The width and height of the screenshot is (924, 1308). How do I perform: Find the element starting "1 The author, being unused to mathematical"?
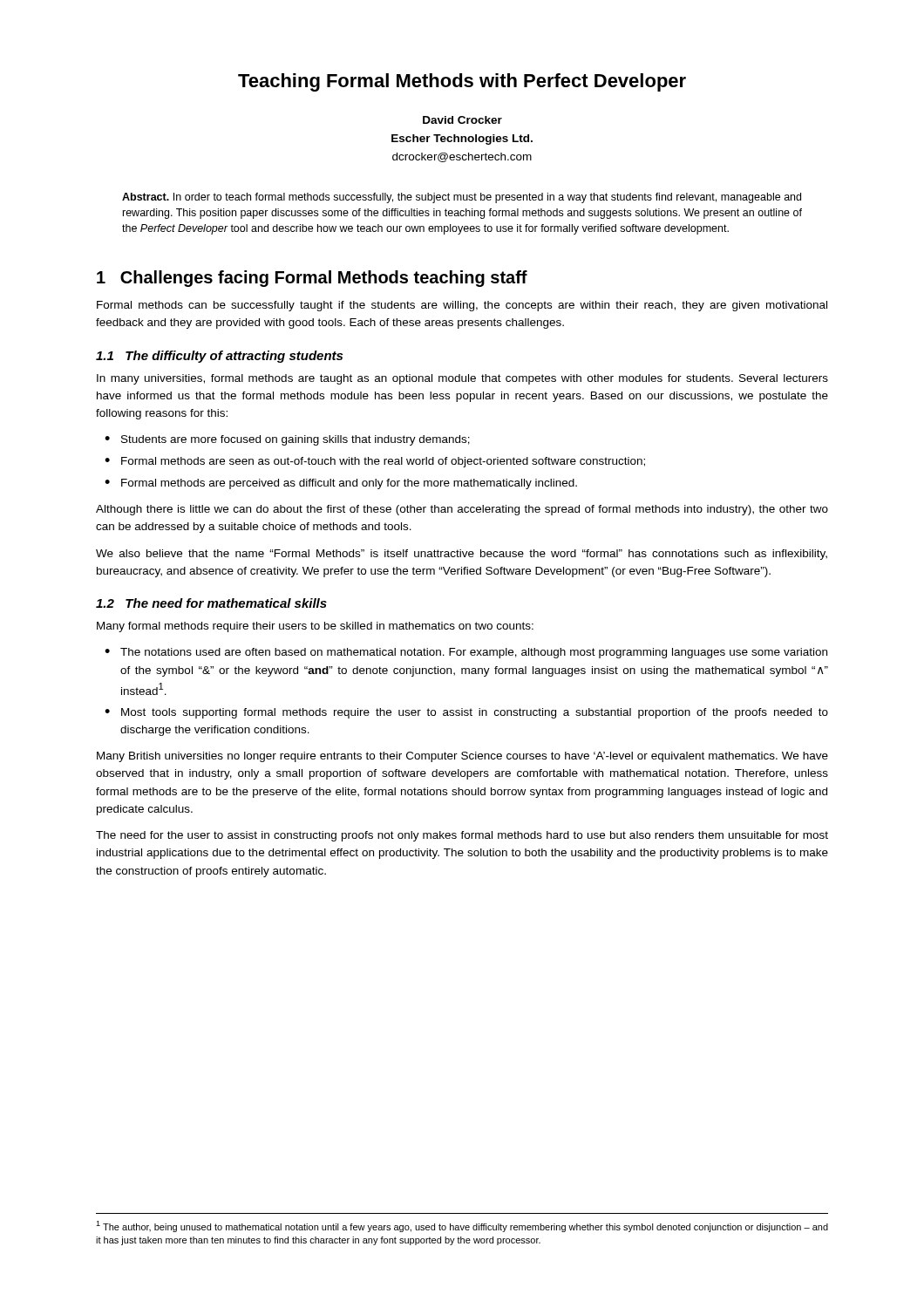click(462, 1232)
